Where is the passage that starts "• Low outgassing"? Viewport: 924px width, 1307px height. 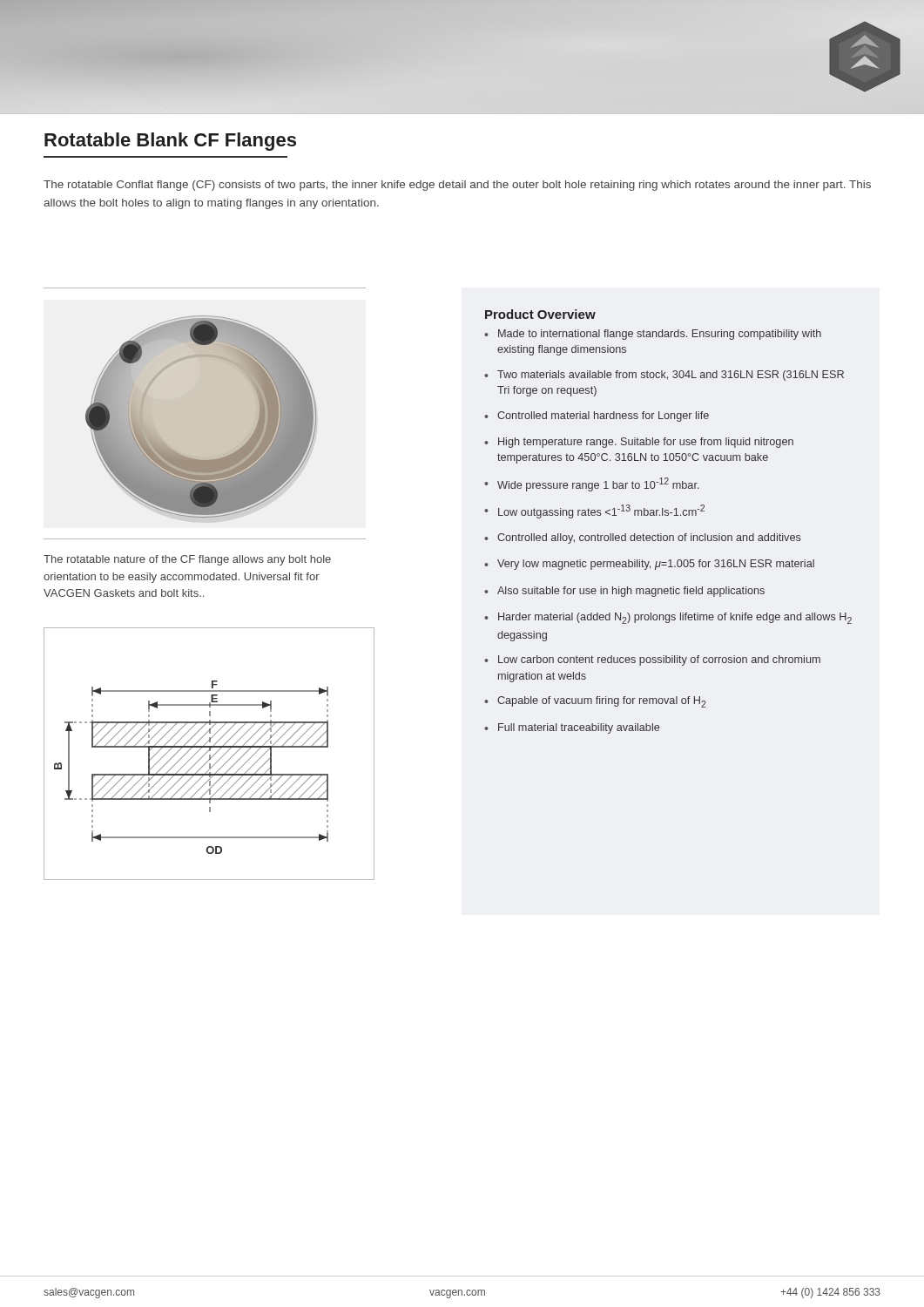pos(595,512)
